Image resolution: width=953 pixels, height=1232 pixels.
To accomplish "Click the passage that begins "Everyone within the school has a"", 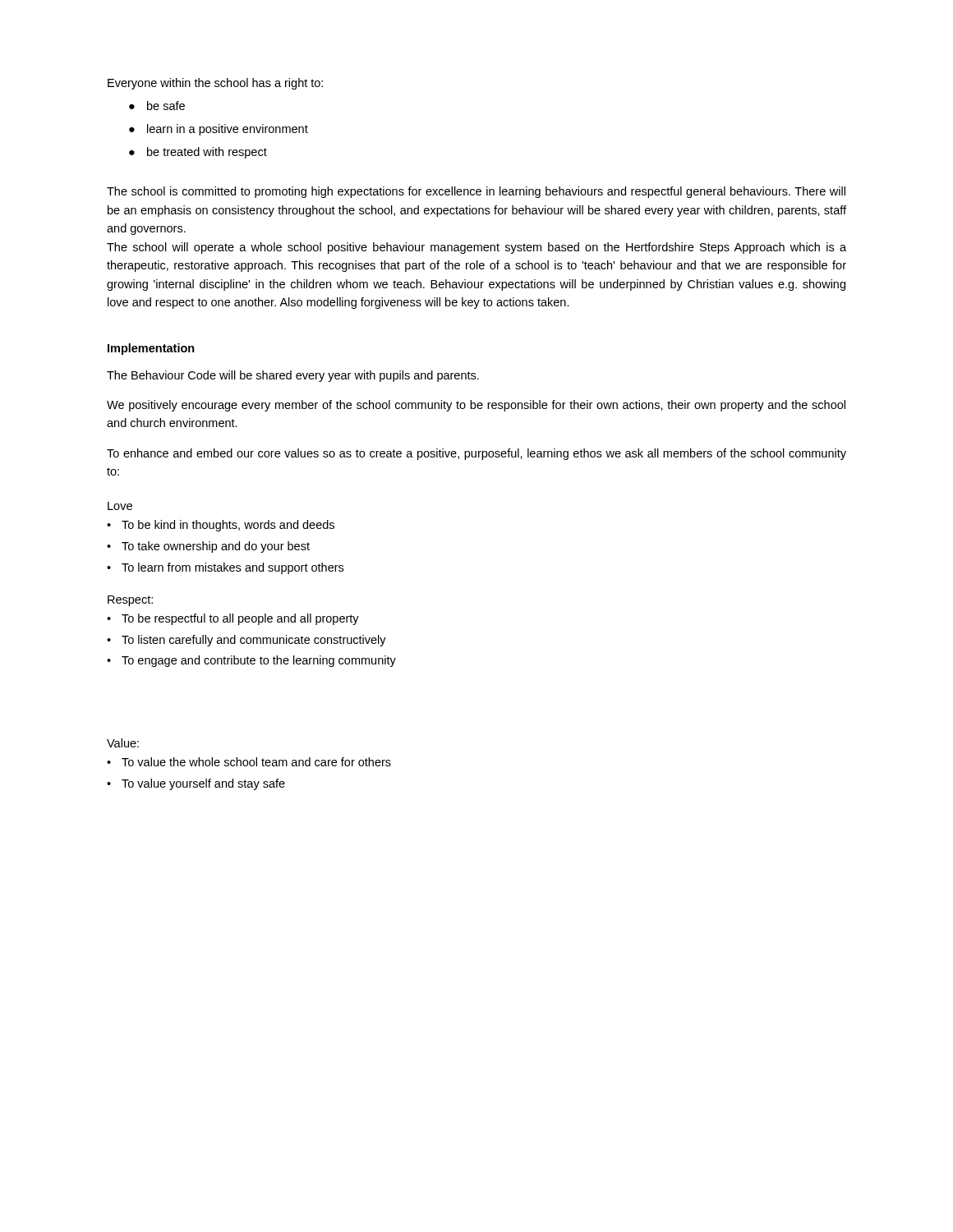I will tap(215, 83).
